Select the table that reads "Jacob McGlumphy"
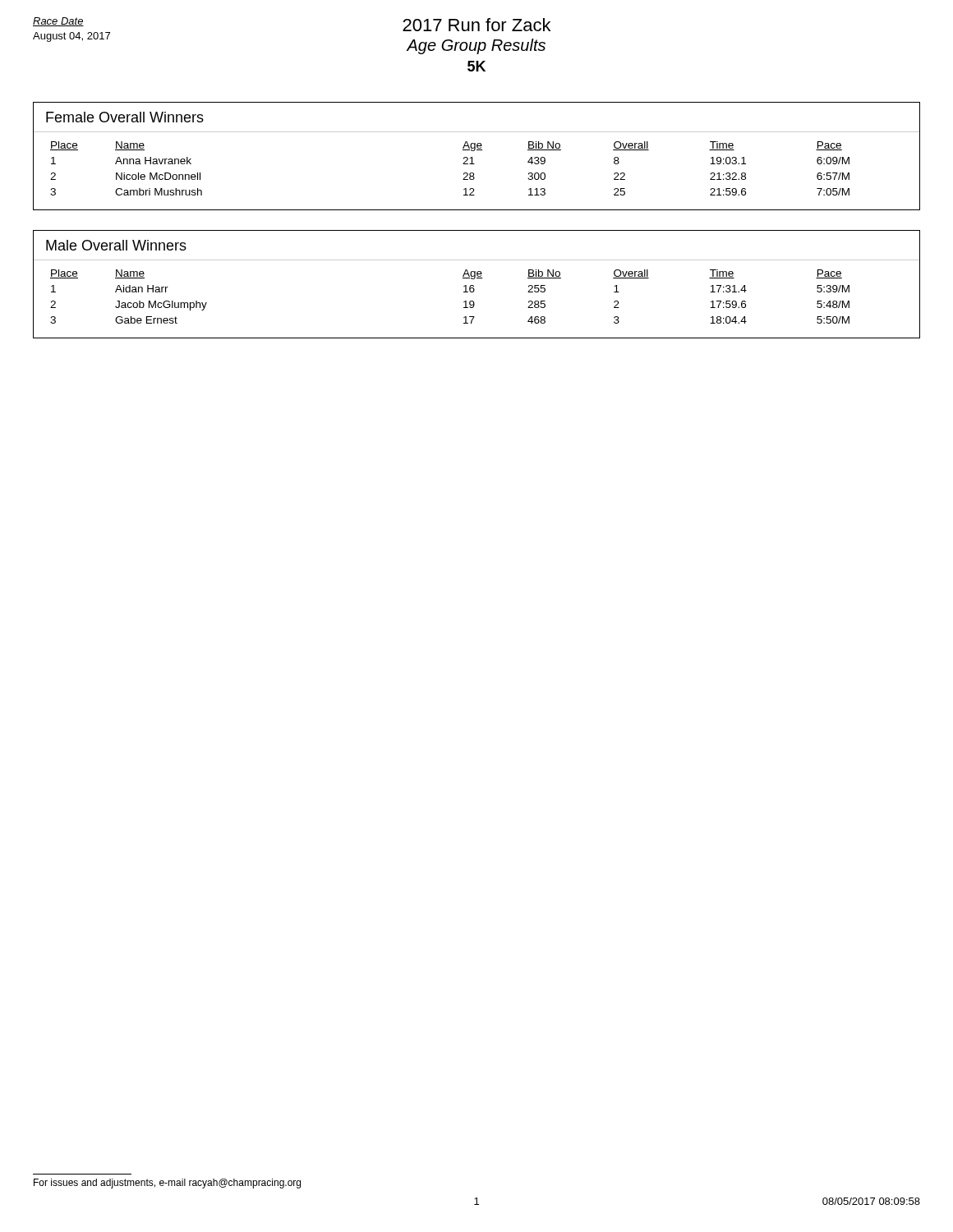953x1232 pixels. pos(476,296)
